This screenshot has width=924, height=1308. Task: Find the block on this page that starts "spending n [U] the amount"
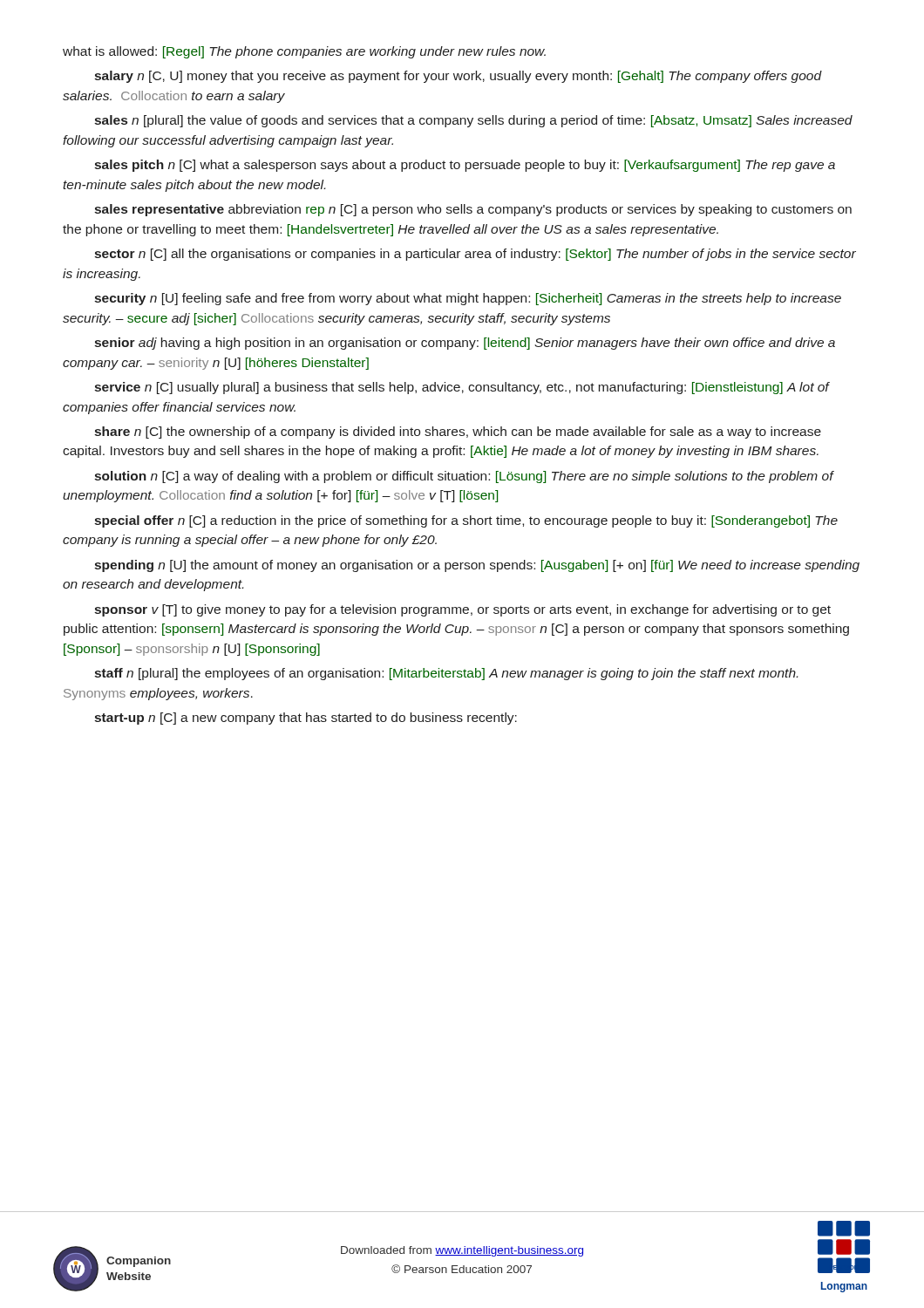pos(461,574)
